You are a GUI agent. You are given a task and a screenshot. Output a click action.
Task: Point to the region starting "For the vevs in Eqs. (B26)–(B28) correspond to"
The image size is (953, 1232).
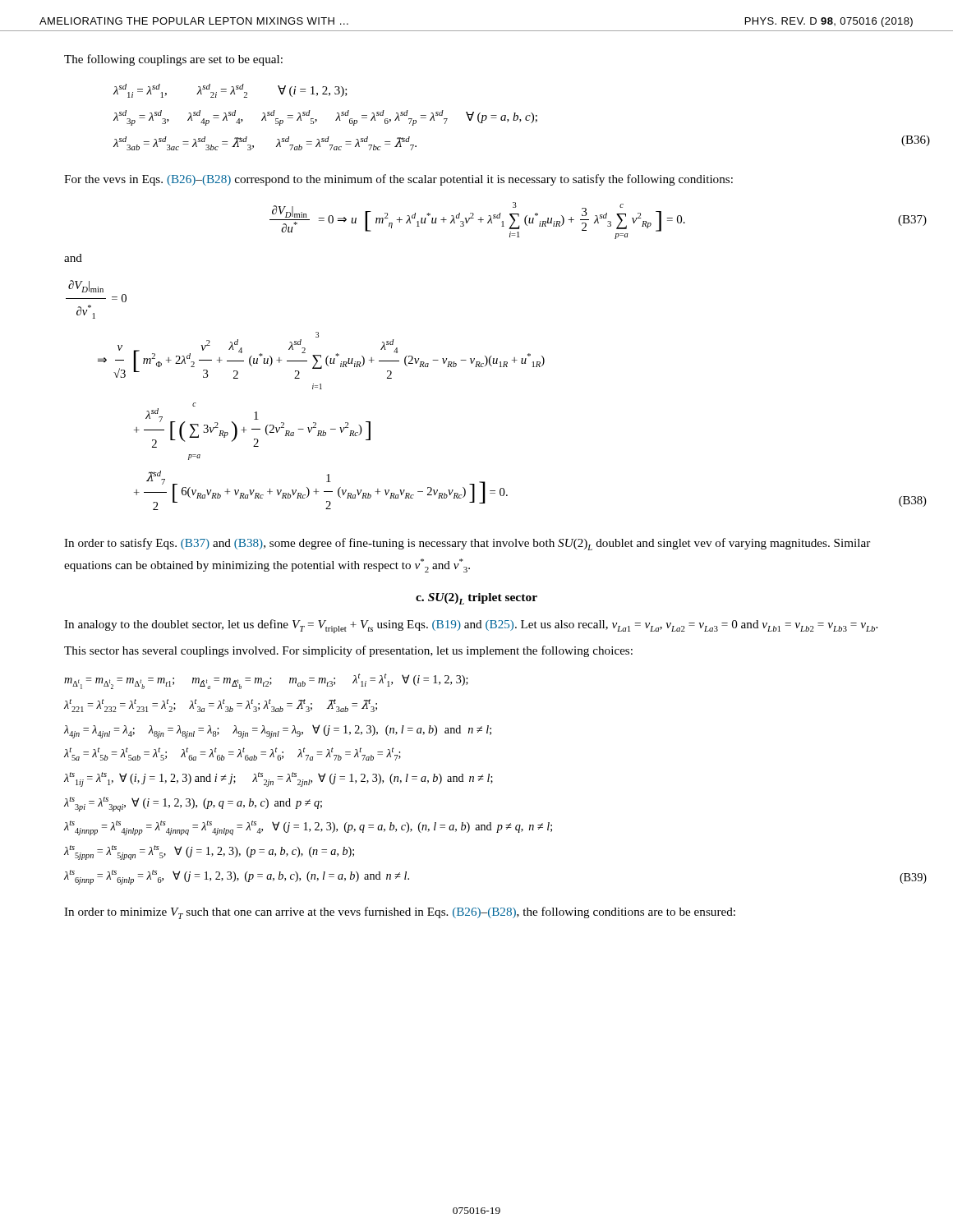399,179
